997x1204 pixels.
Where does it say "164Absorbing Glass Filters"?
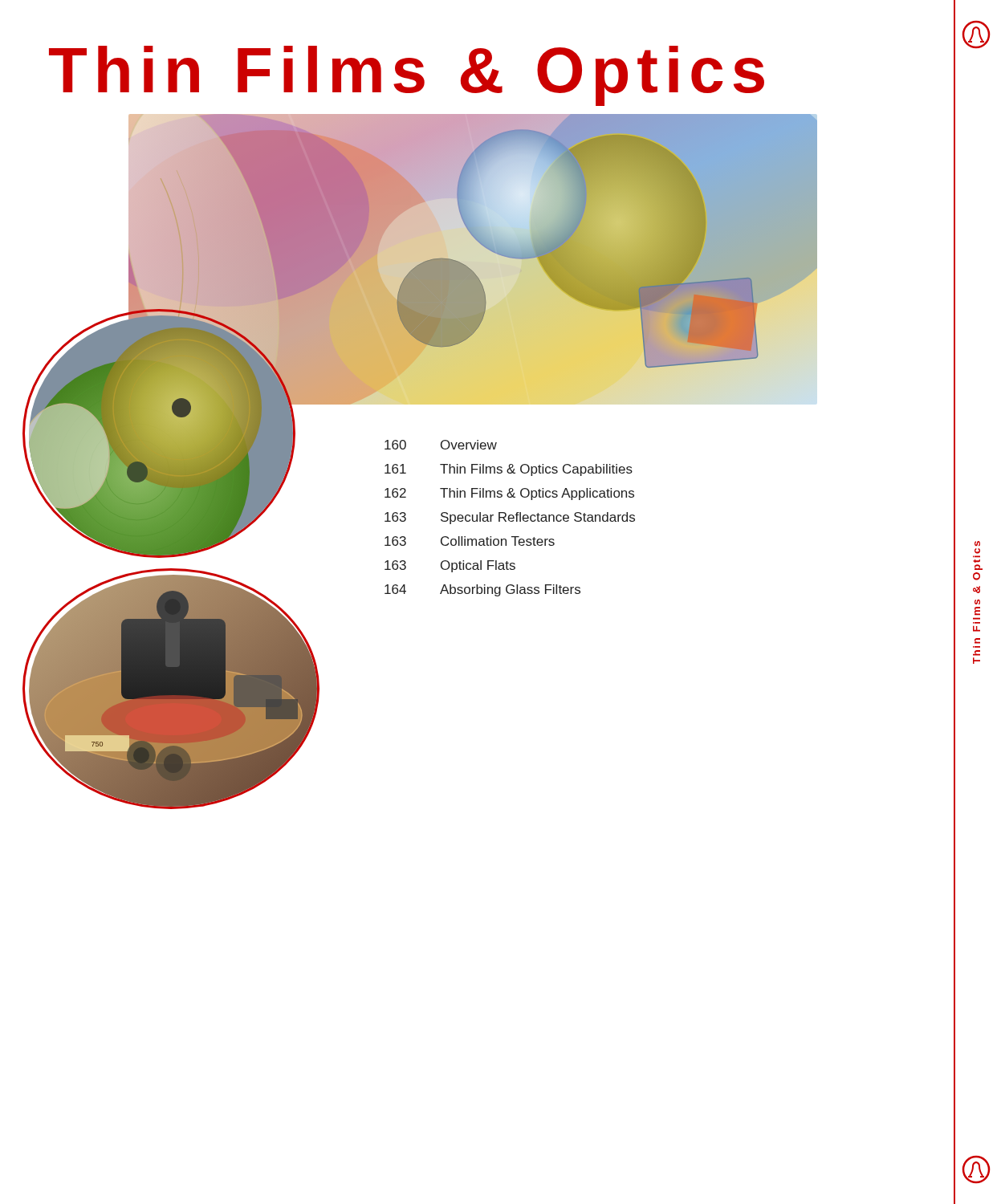(482, 590)
